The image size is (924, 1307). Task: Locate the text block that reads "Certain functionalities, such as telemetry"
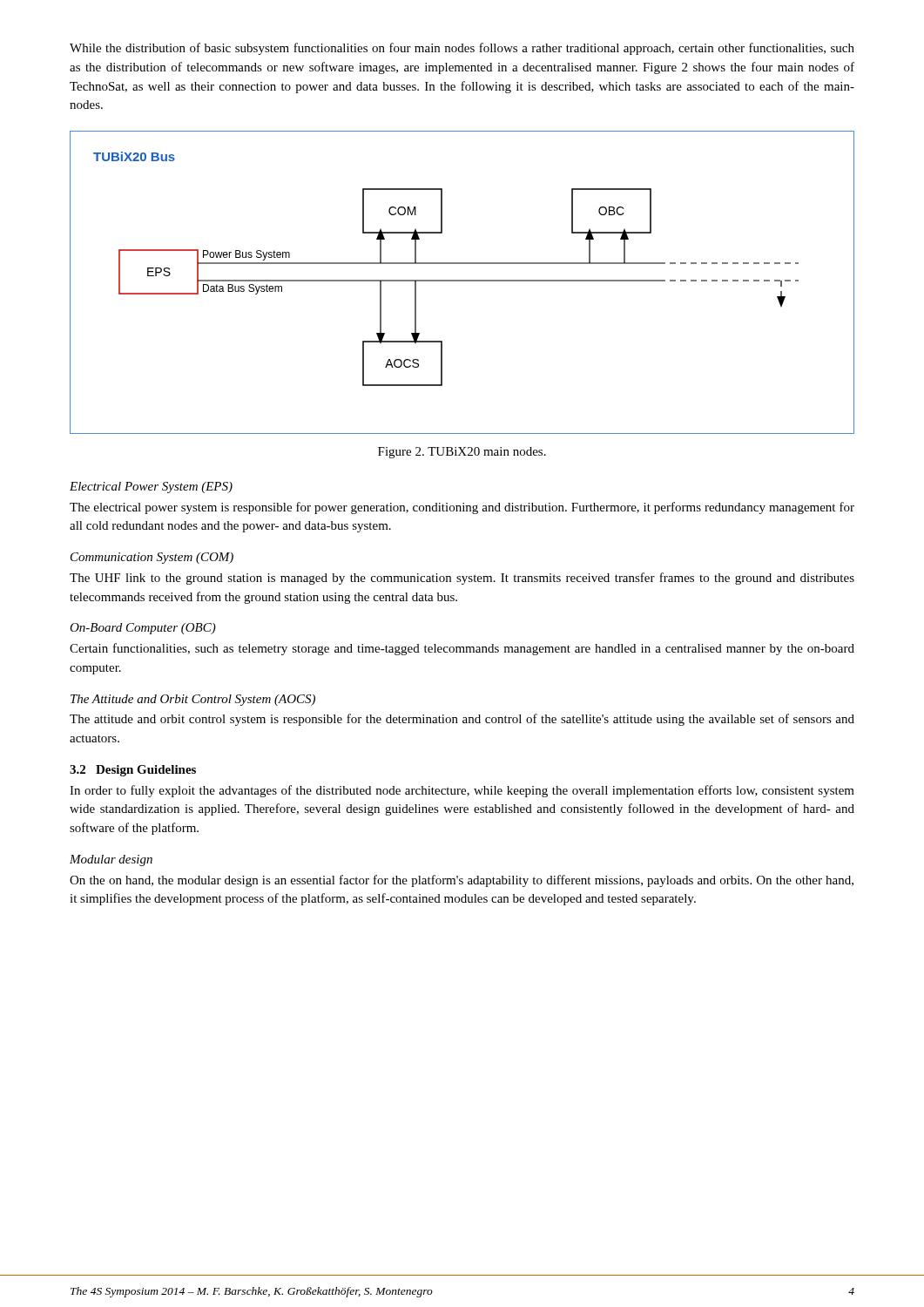tap(462, 658)
